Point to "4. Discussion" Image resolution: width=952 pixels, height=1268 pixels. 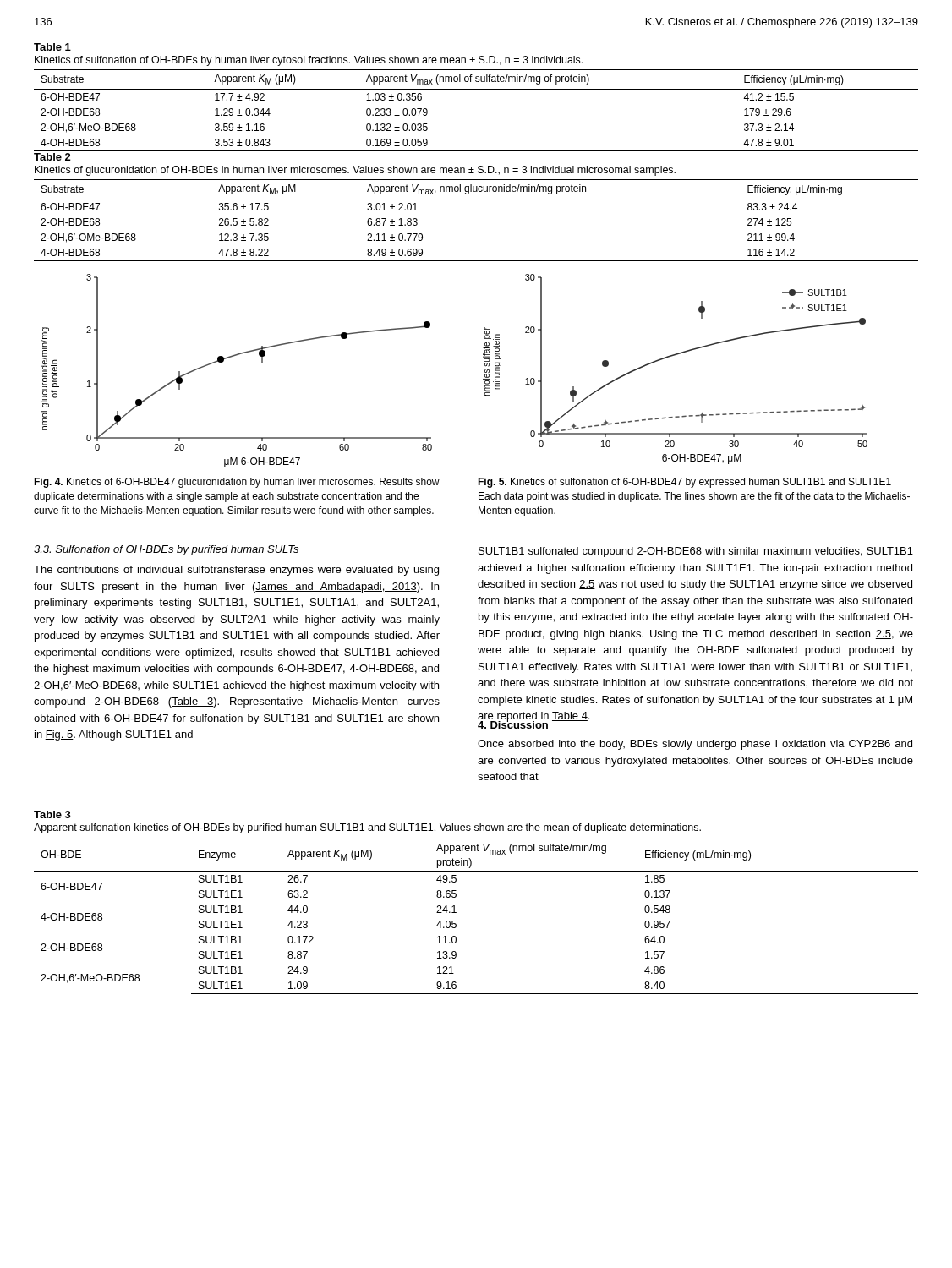point(513,725)
